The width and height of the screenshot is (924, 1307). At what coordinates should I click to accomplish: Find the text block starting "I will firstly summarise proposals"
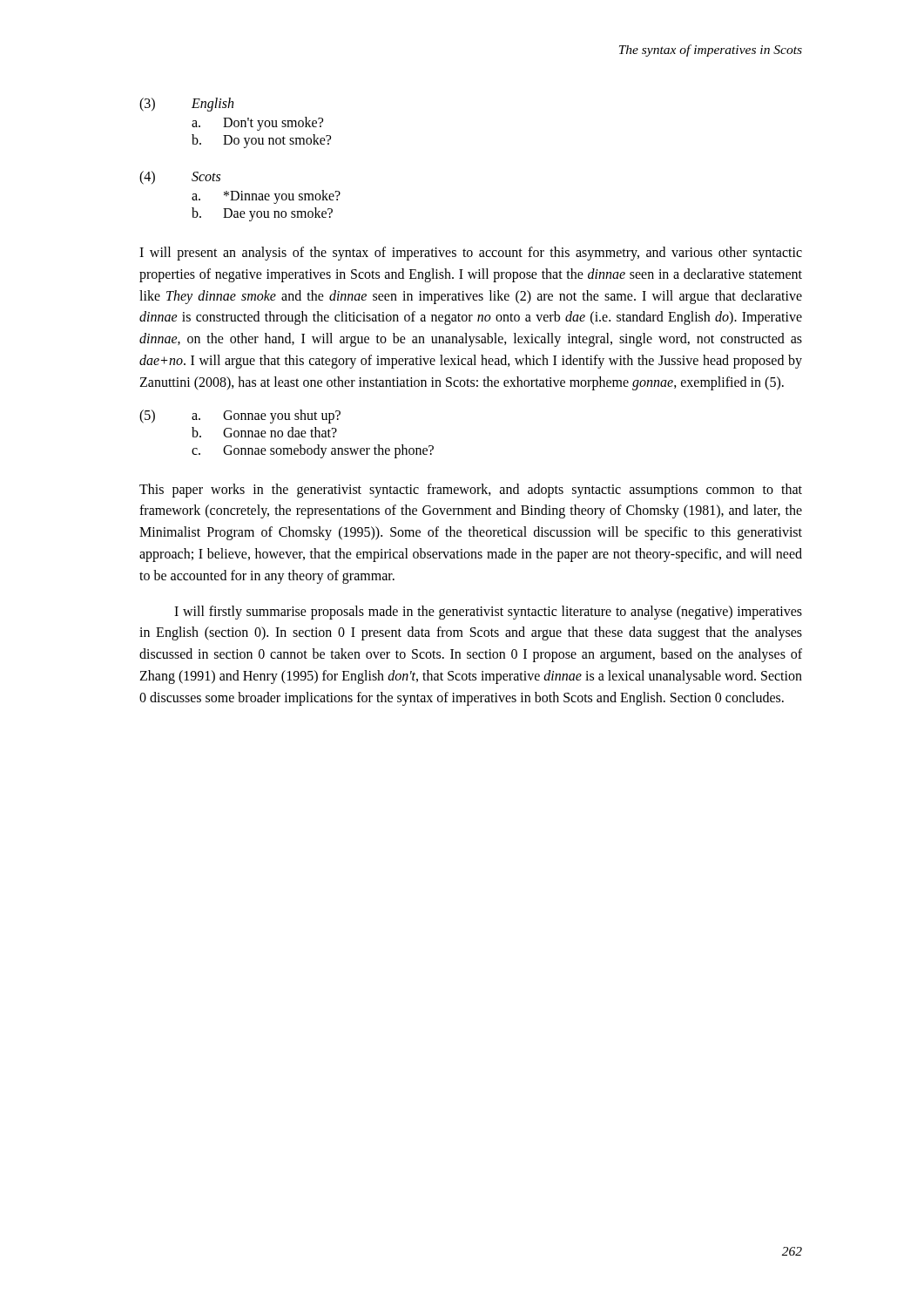471,654
